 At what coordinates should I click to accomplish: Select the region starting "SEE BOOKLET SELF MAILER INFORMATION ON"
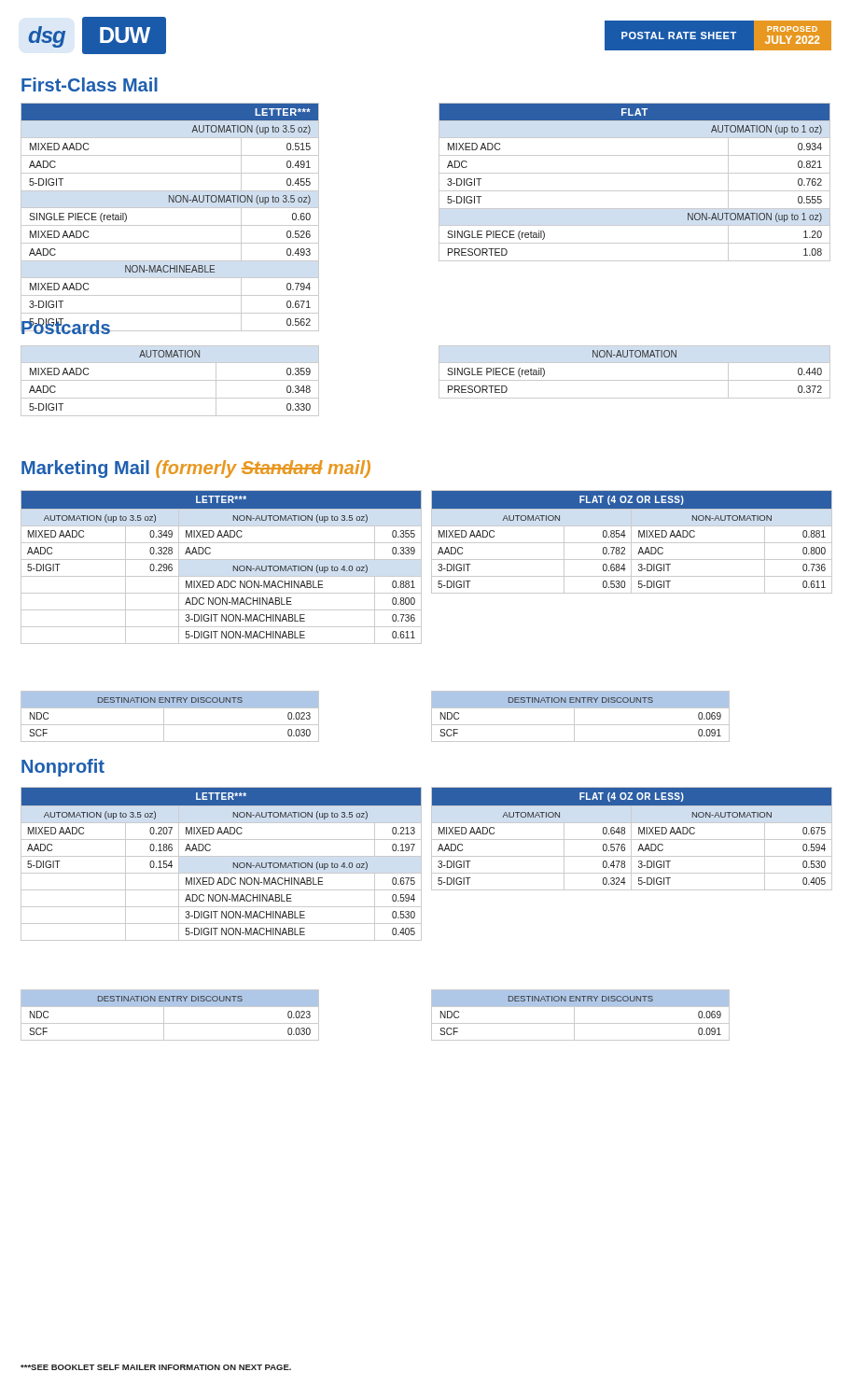pyautogui.click(x=156, y=1367)
